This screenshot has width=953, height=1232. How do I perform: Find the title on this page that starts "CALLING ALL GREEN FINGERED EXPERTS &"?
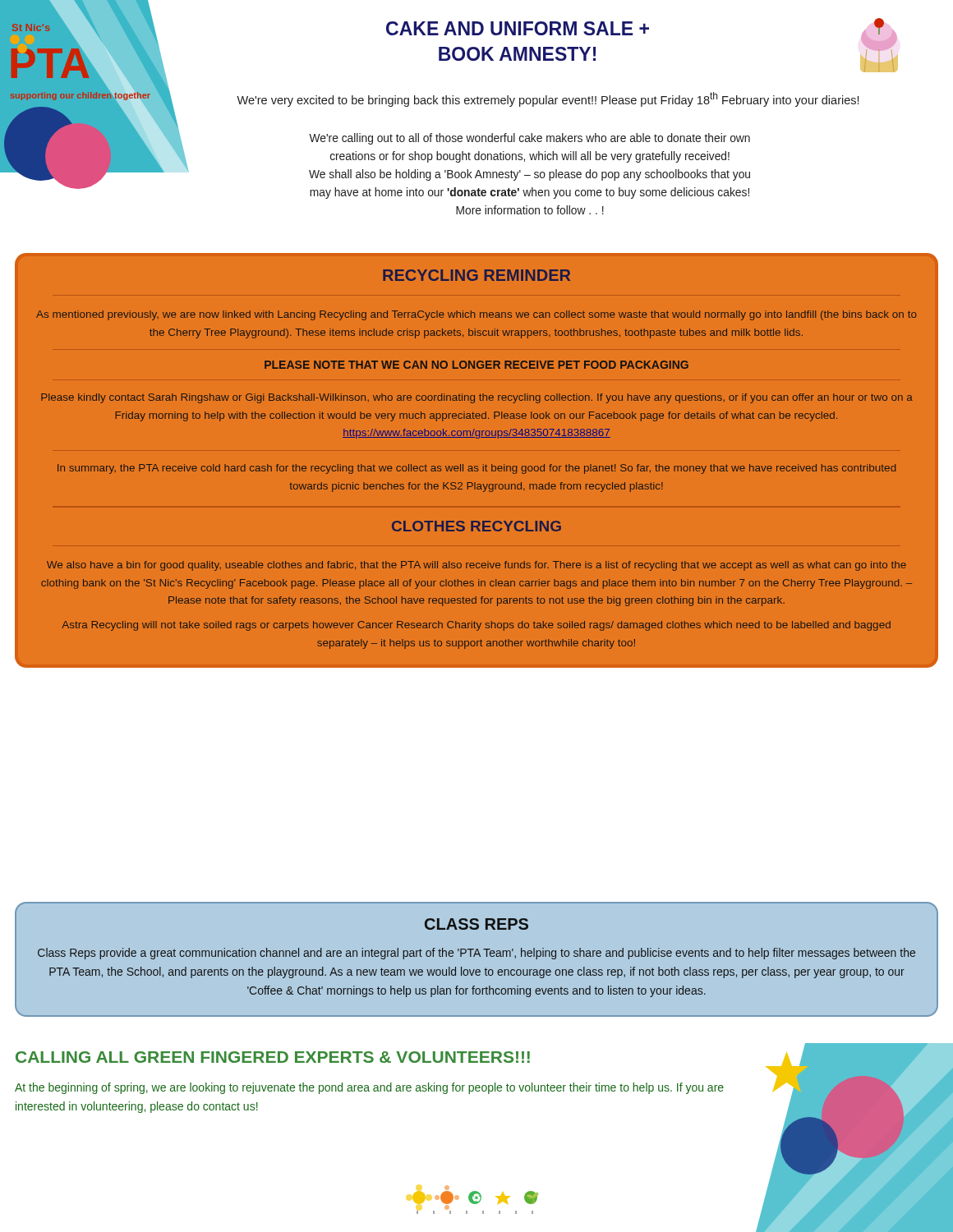click(273, 1057)
